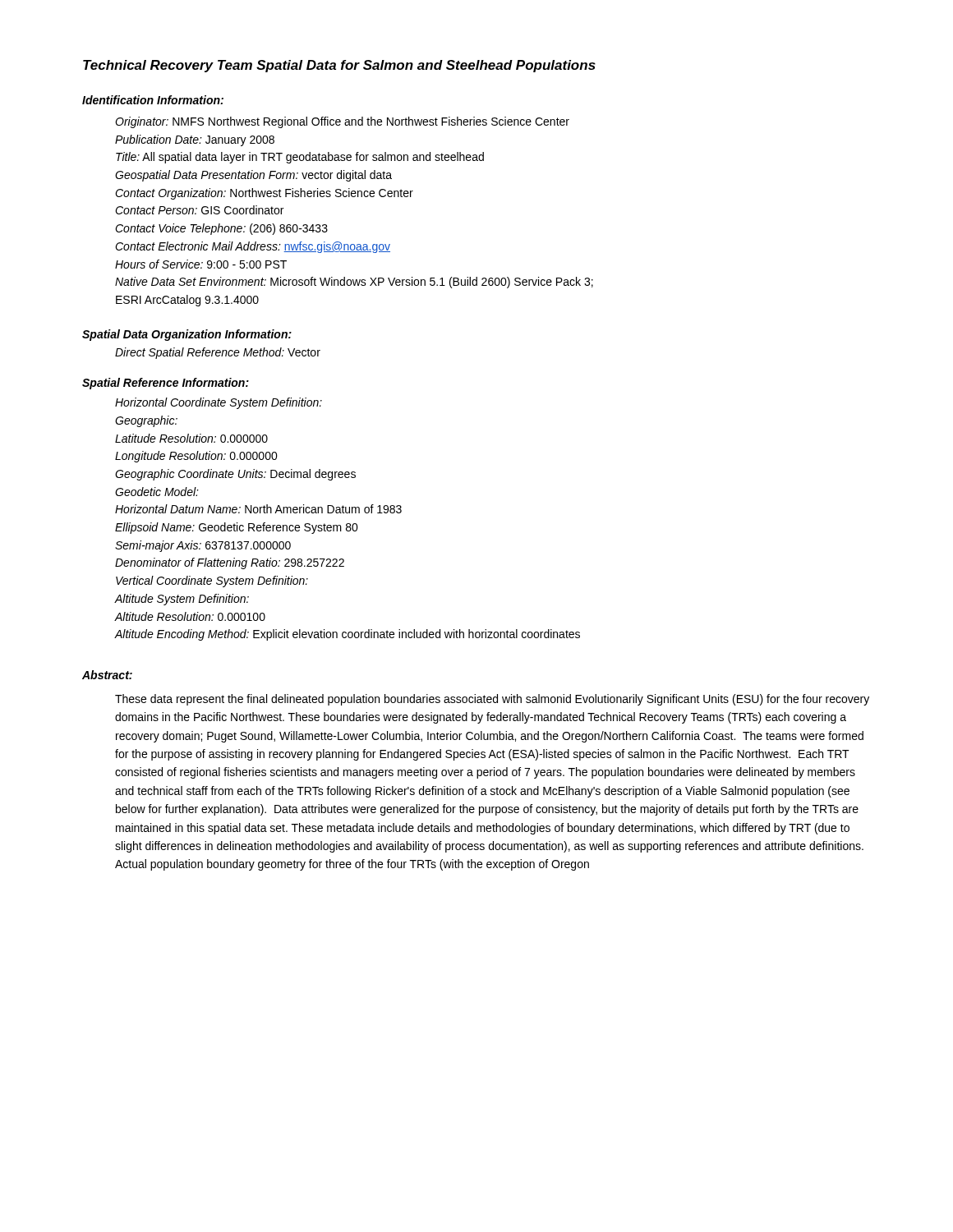Select the block starting "Spatial Reference Information:"

[166, 383]
